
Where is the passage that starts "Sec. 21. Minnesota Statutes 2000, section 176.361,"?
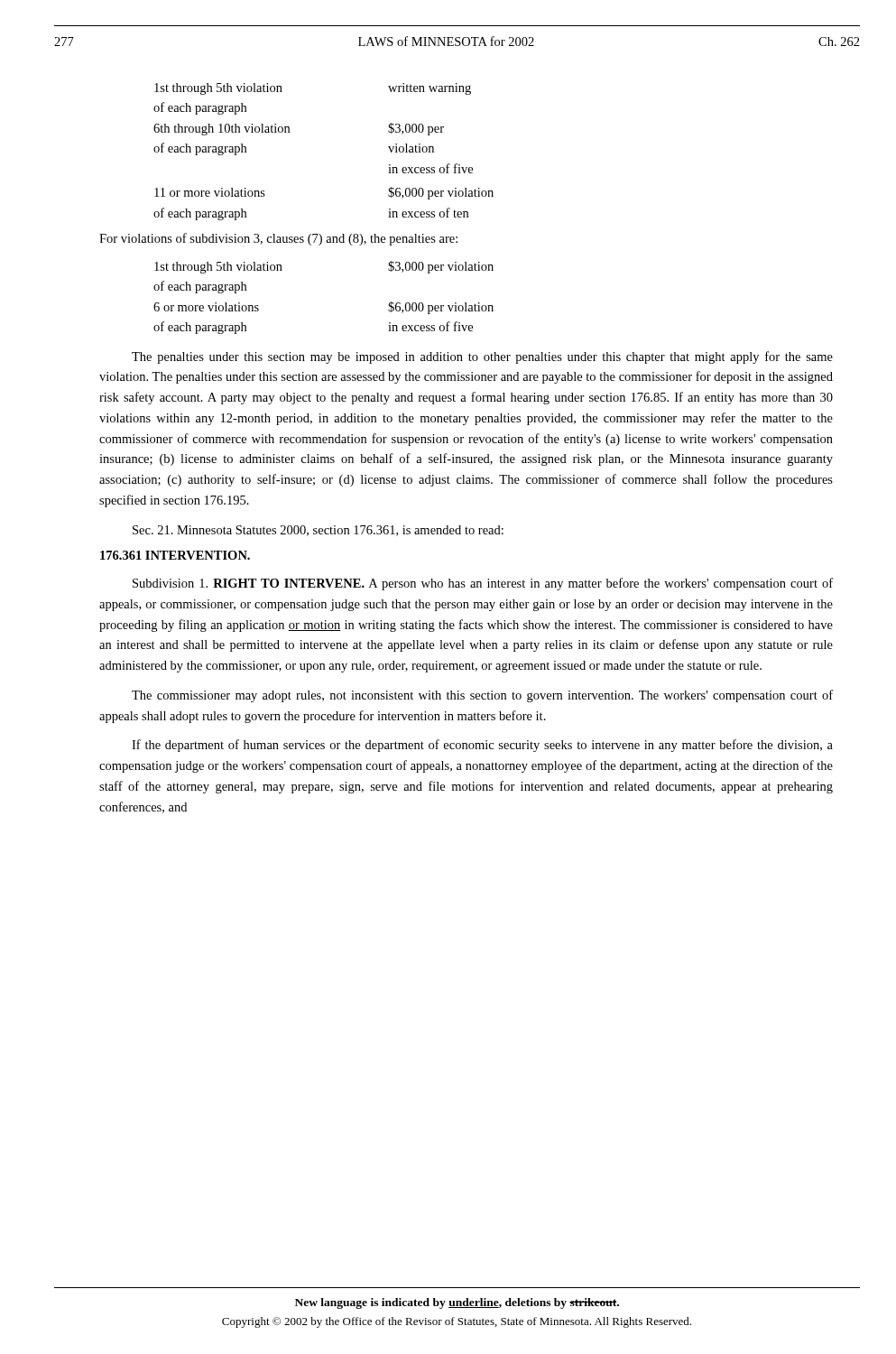coord(482,530)
